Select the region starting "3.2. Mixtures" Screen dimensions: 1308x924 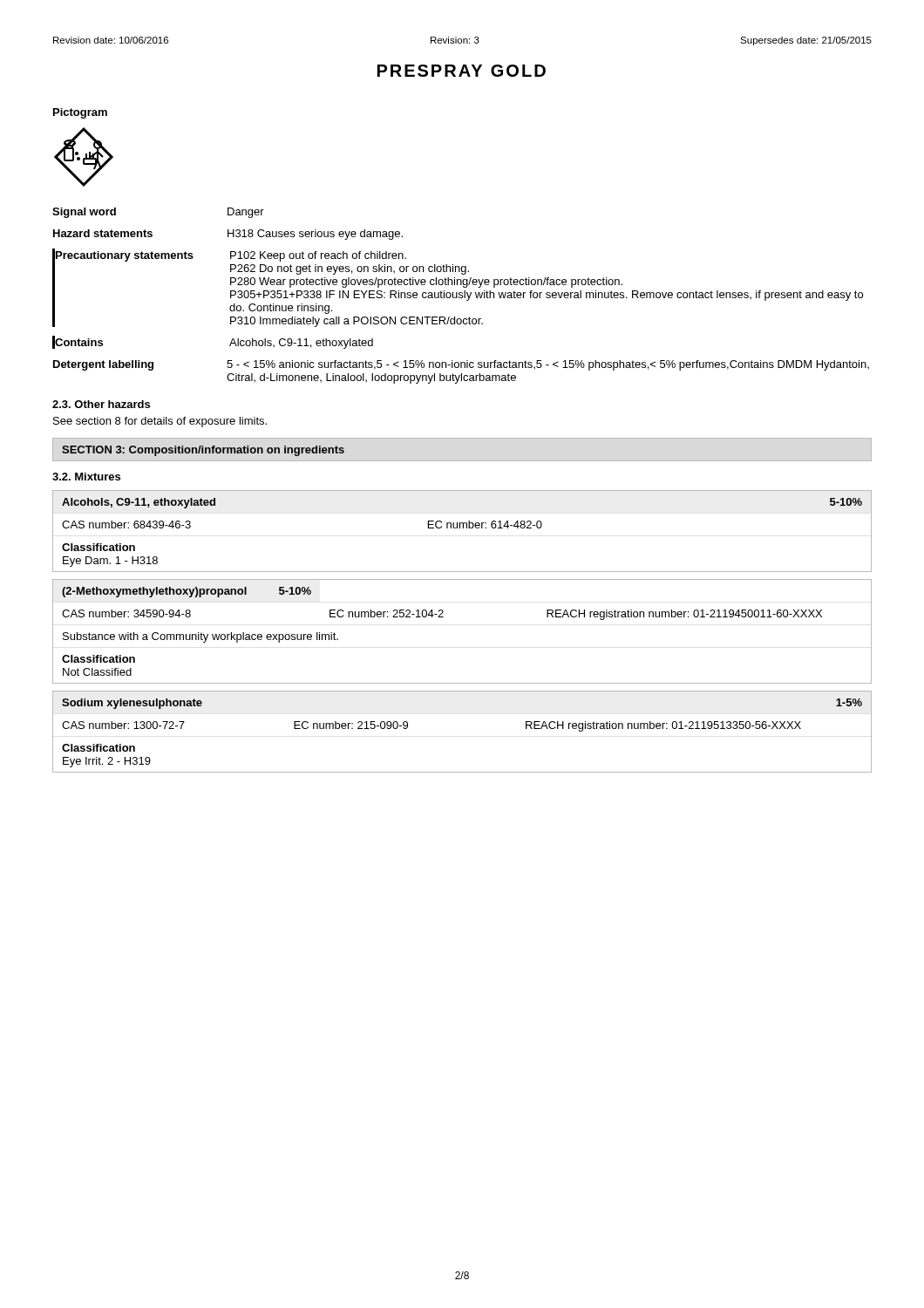point(87,477)
